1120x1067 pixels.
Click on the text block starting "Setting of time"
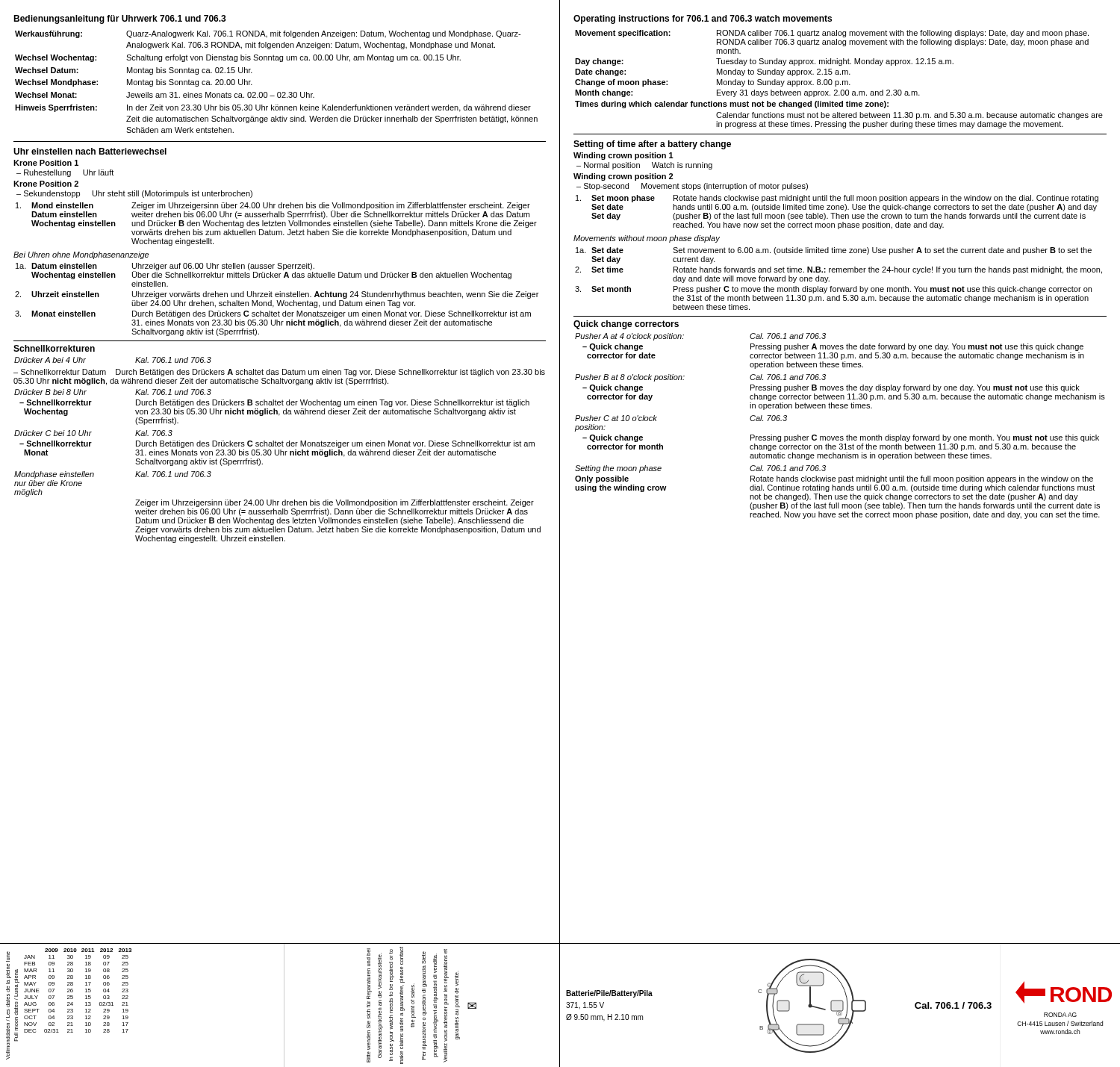pos(652,144)
